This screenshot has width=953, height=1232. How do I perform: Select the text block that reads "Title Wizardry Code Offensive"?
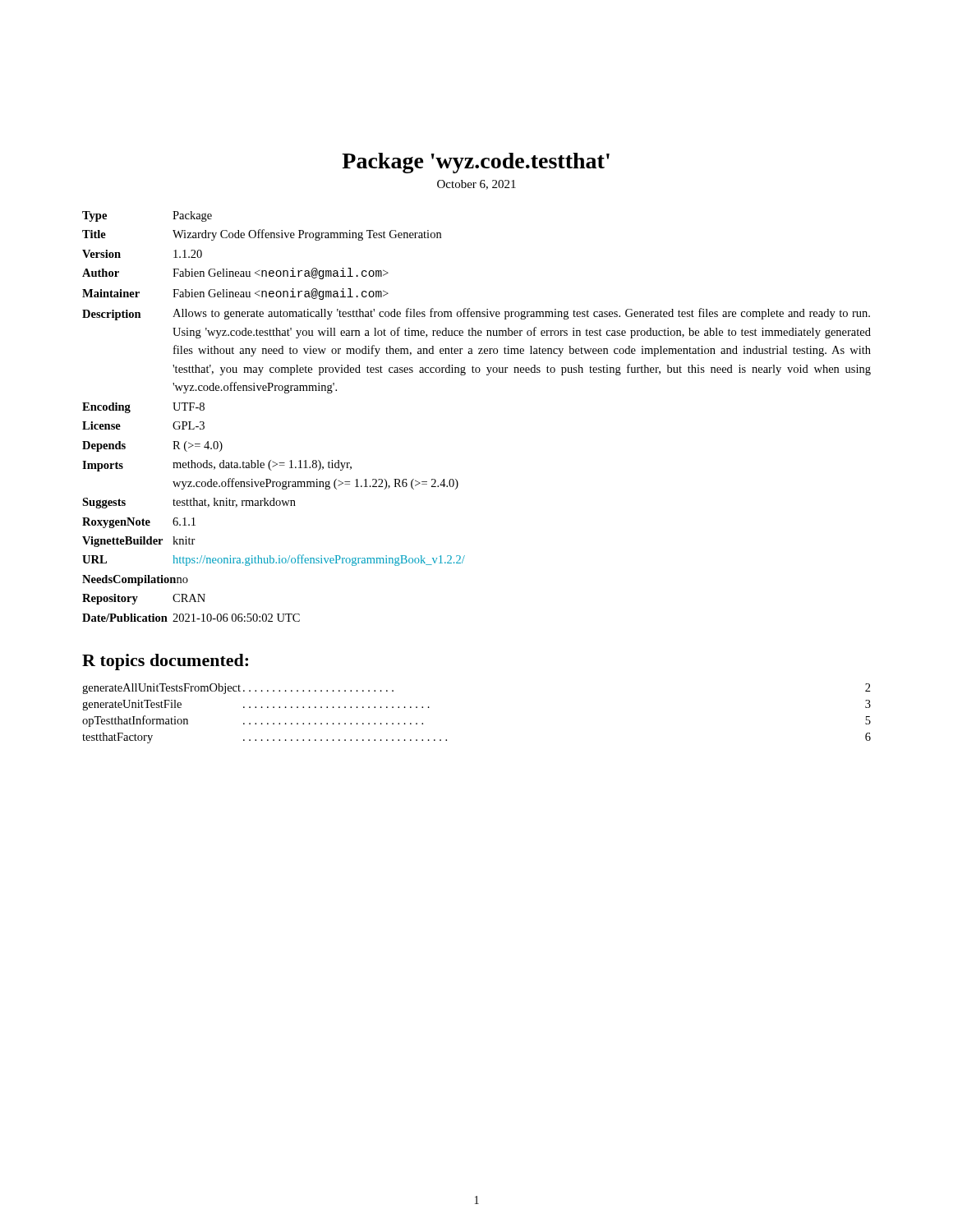coord(262,235)
